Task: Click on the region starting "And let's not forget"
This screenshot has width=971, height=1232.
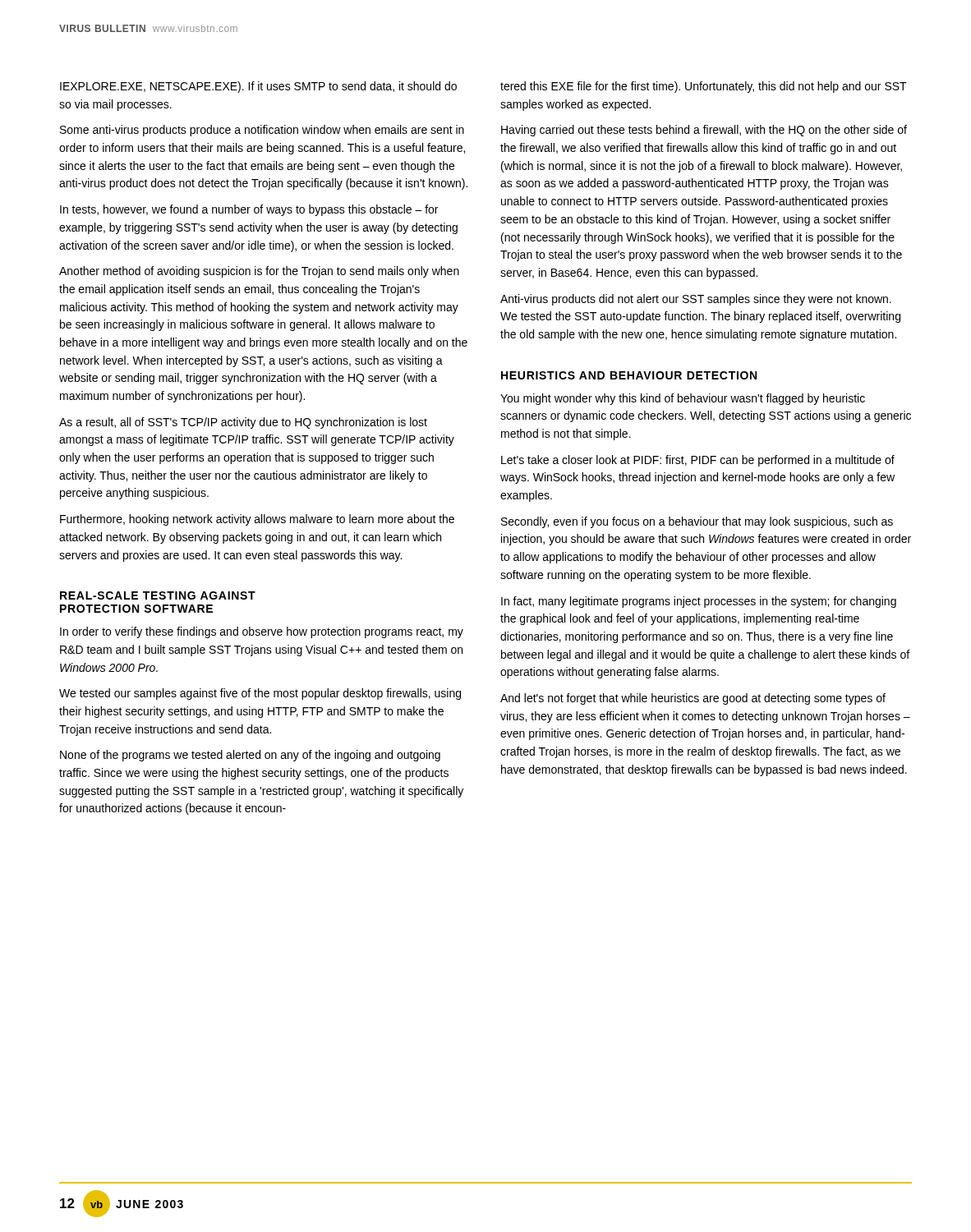Action: 706,734
